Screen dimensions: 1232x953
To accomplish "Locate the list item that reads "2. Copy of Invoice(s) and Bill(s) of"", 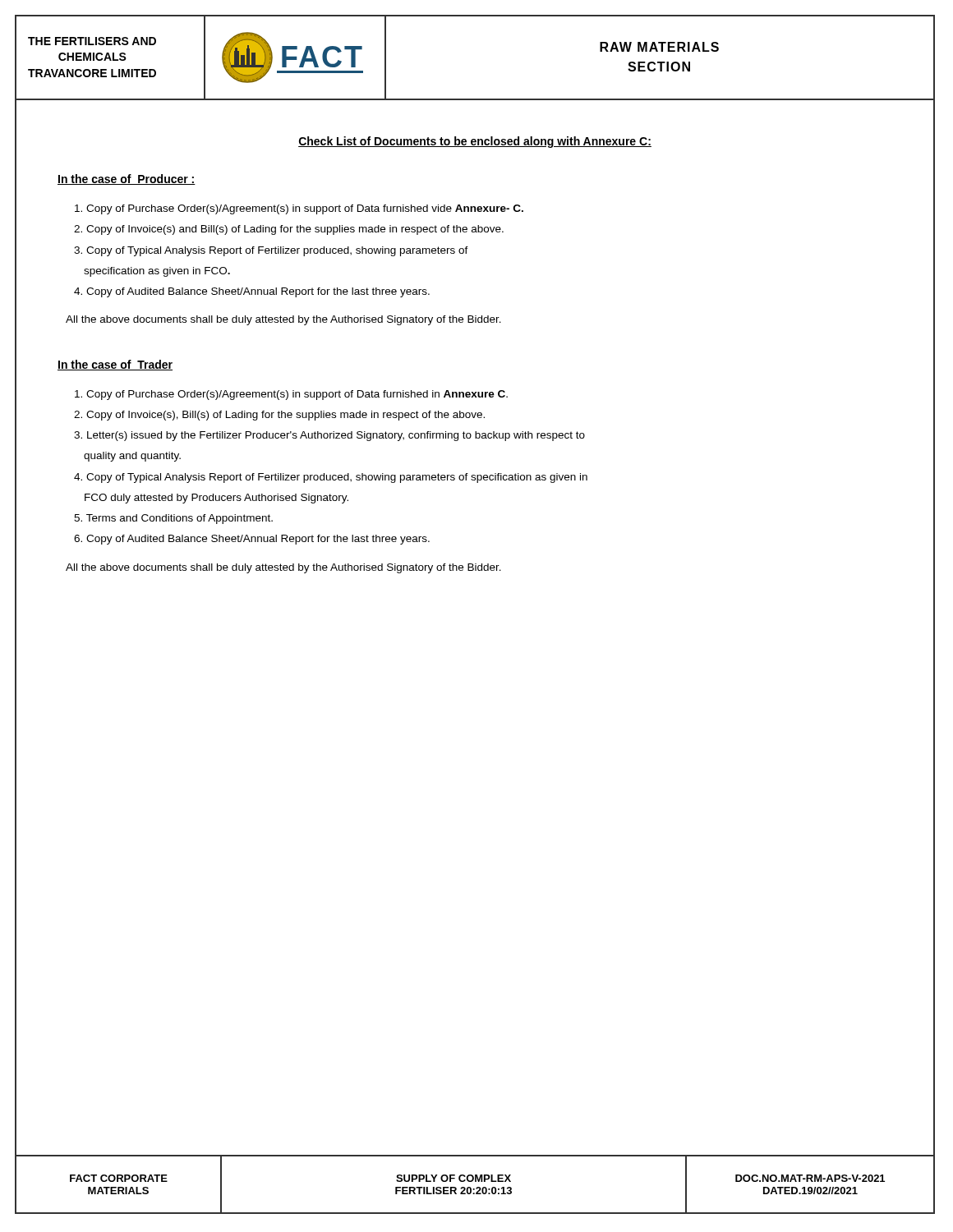I will click(x=289, y=229).
